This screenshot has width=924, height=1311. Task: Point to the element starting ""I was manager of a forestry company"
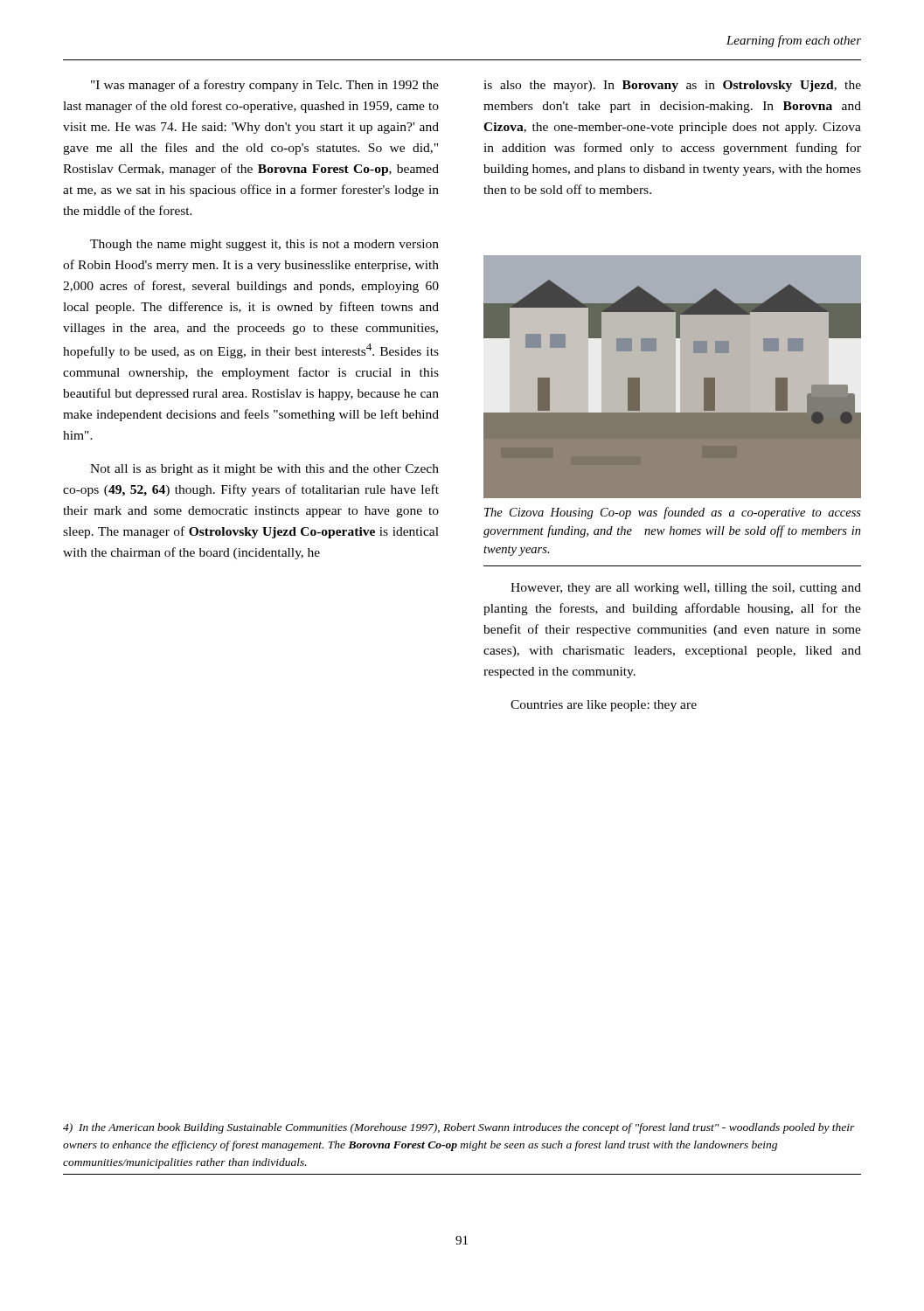pos(251,148)
